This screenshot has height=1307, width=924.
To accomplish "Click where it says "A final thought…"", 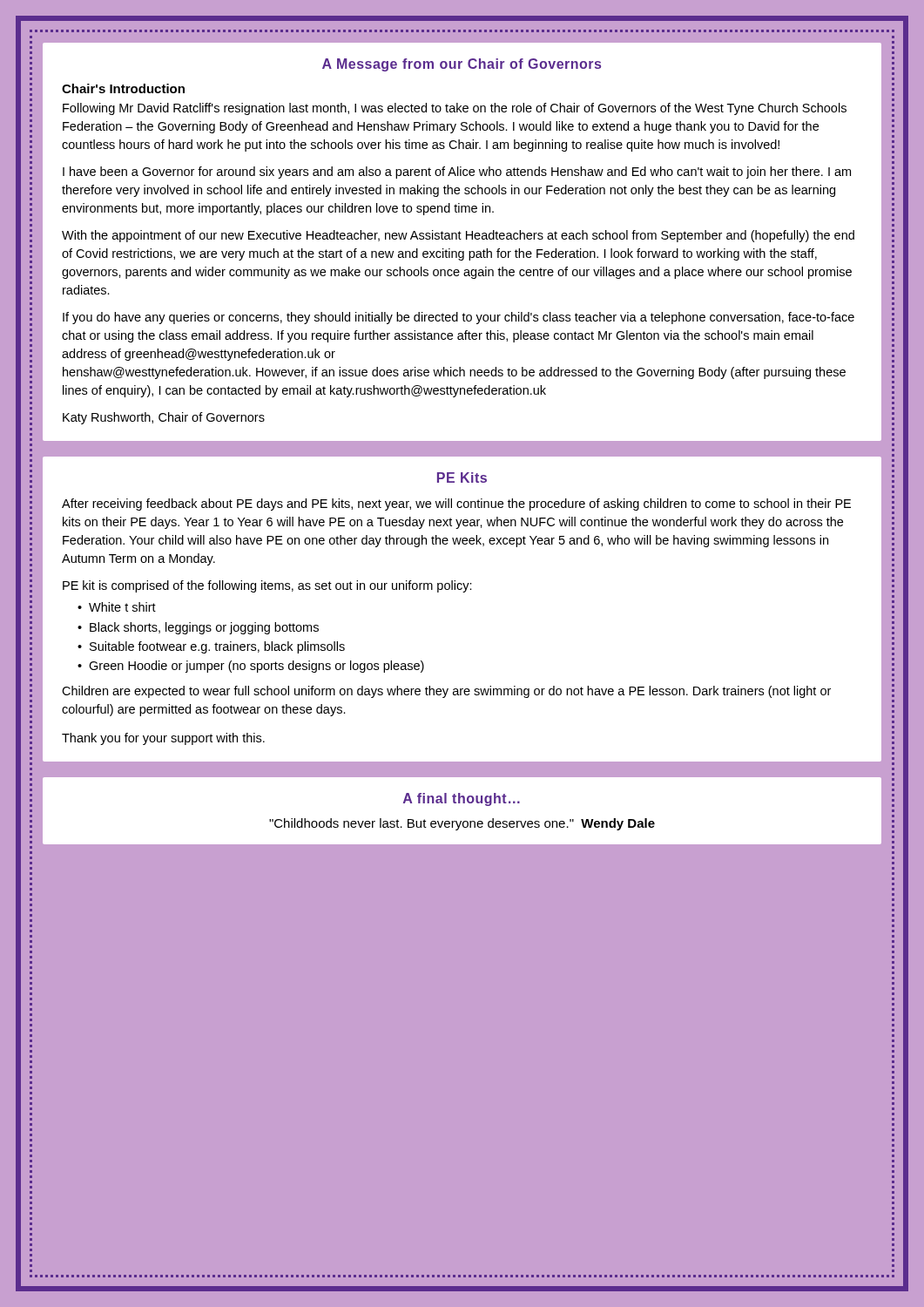I will tap(462, 798).
